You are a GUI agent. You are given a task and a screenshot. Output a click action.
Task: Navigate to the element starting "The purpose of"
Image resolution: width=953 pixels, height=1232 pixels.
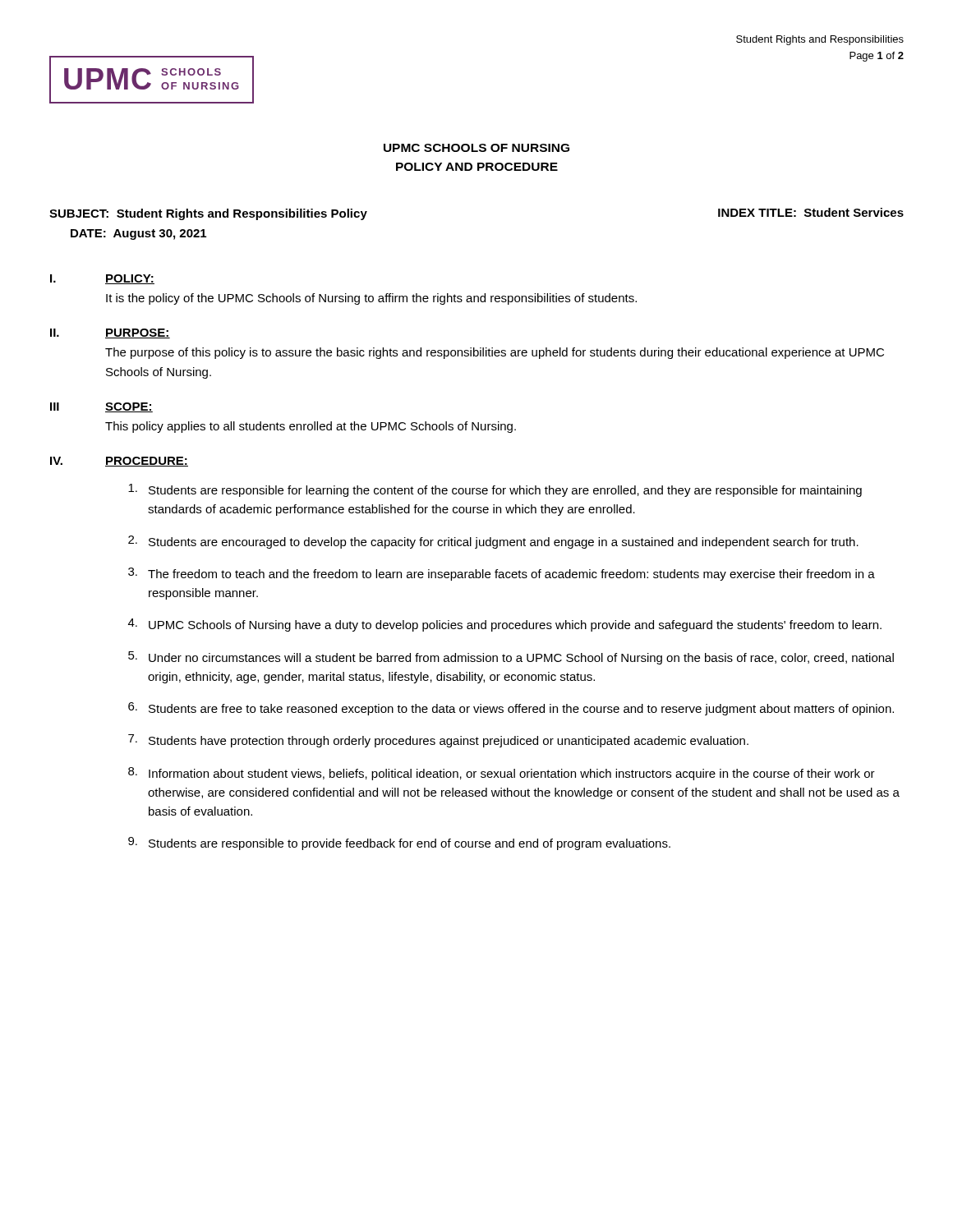[x=495, y=362]
